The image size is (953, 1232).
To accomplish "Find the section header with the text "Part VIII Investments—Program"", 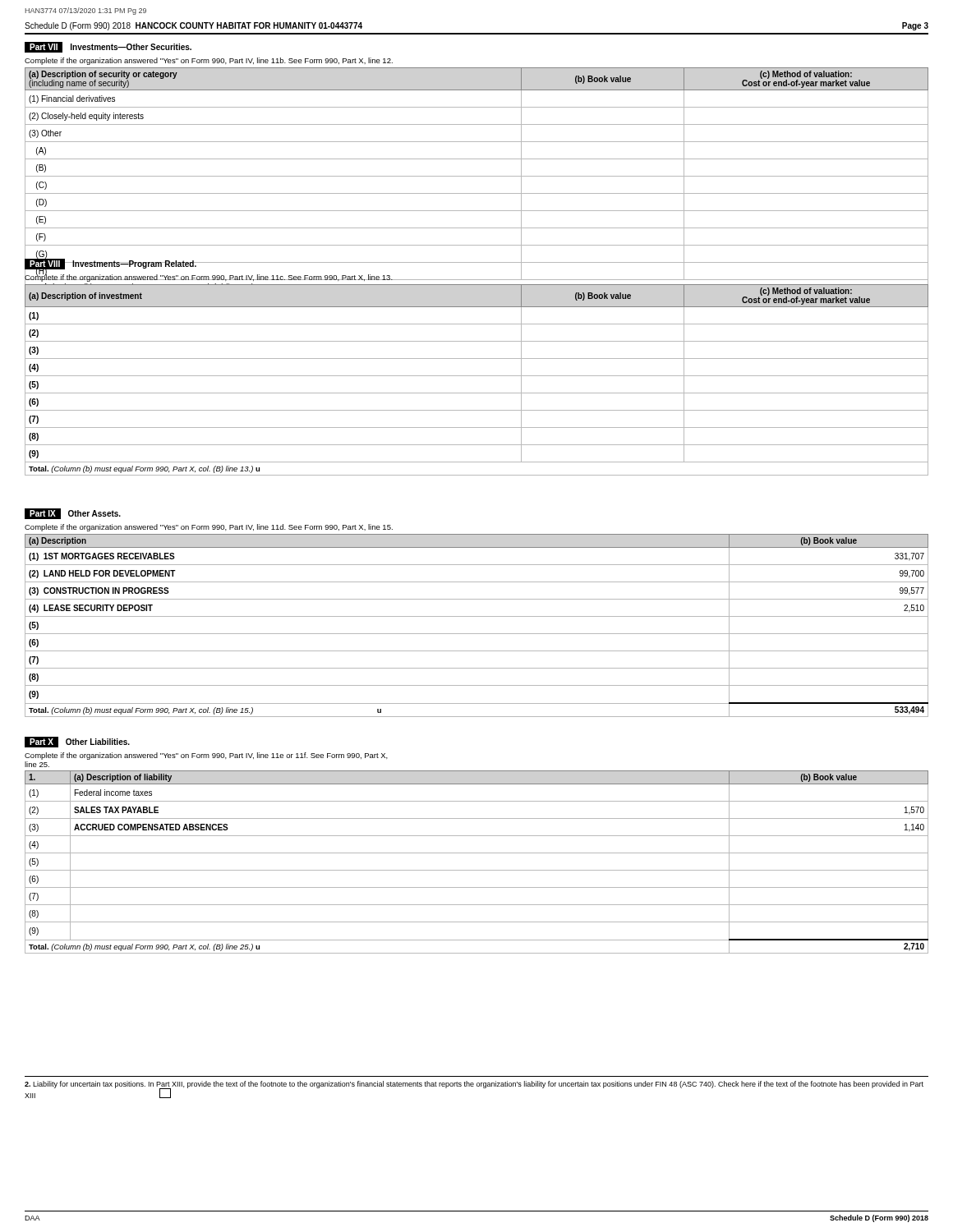I will (111, 264).
